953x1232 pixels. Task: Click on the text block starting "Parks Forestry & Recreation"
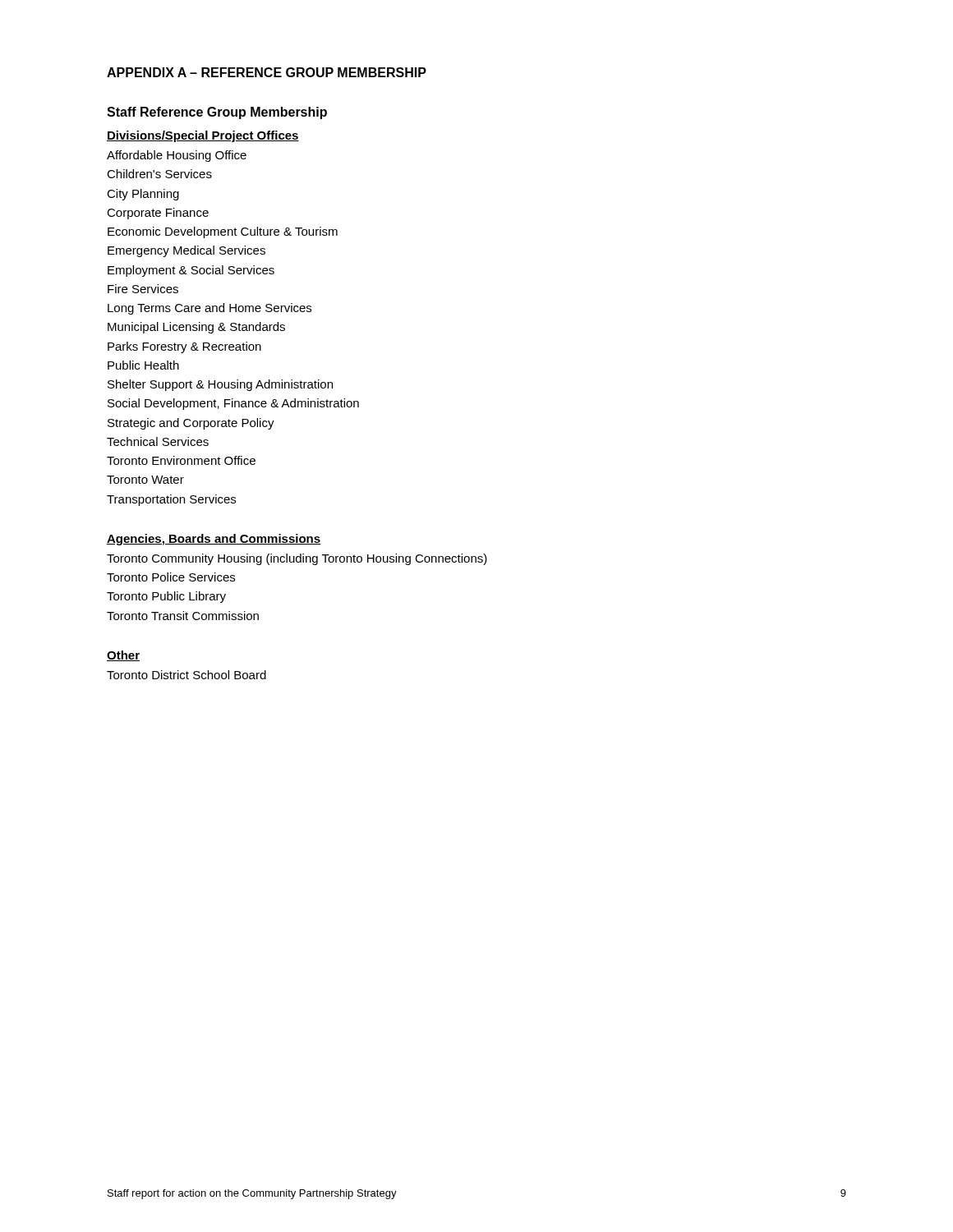(x=184, y=346)
